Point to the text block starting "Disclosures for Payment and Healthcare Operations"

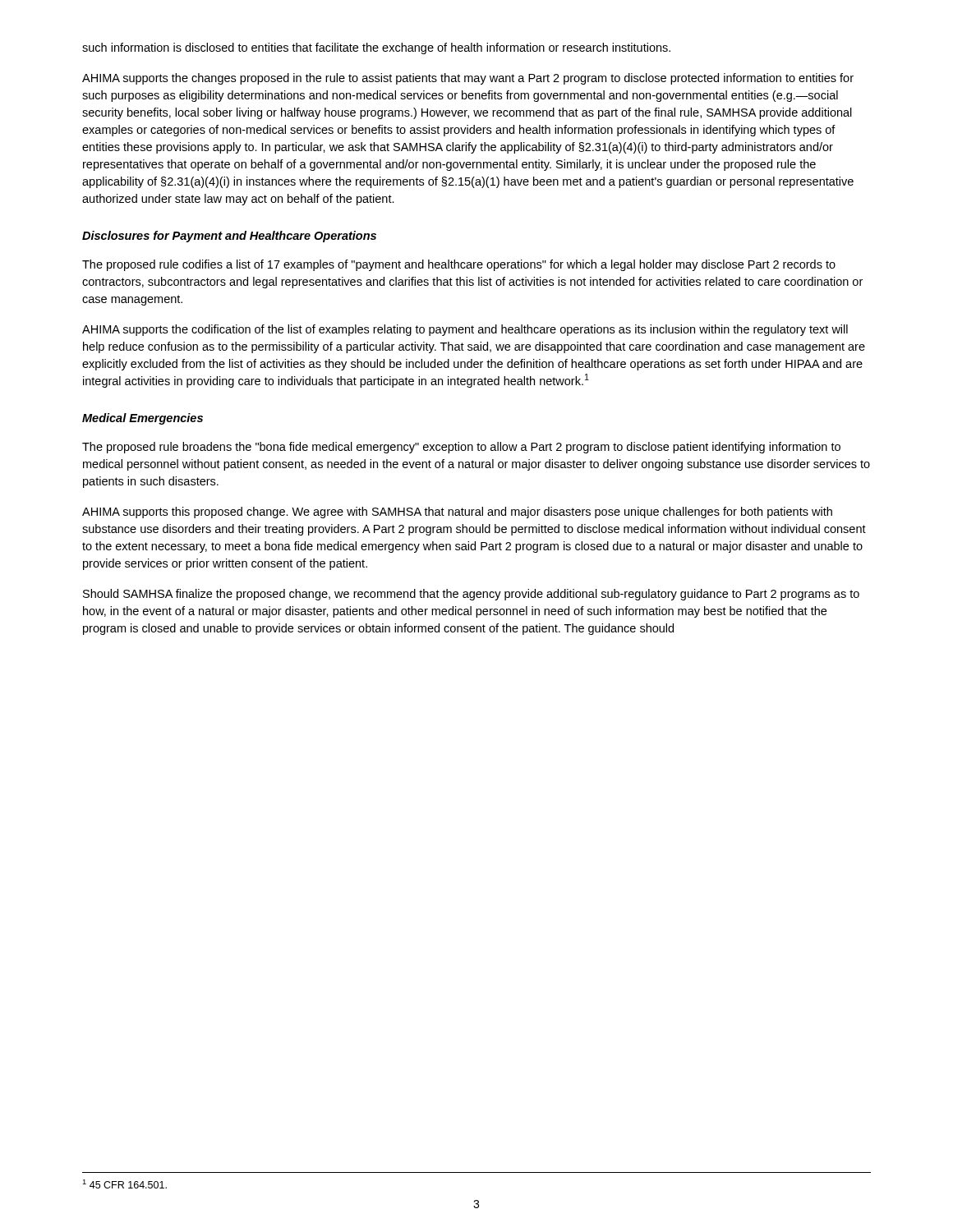click(x=229, y=236)
